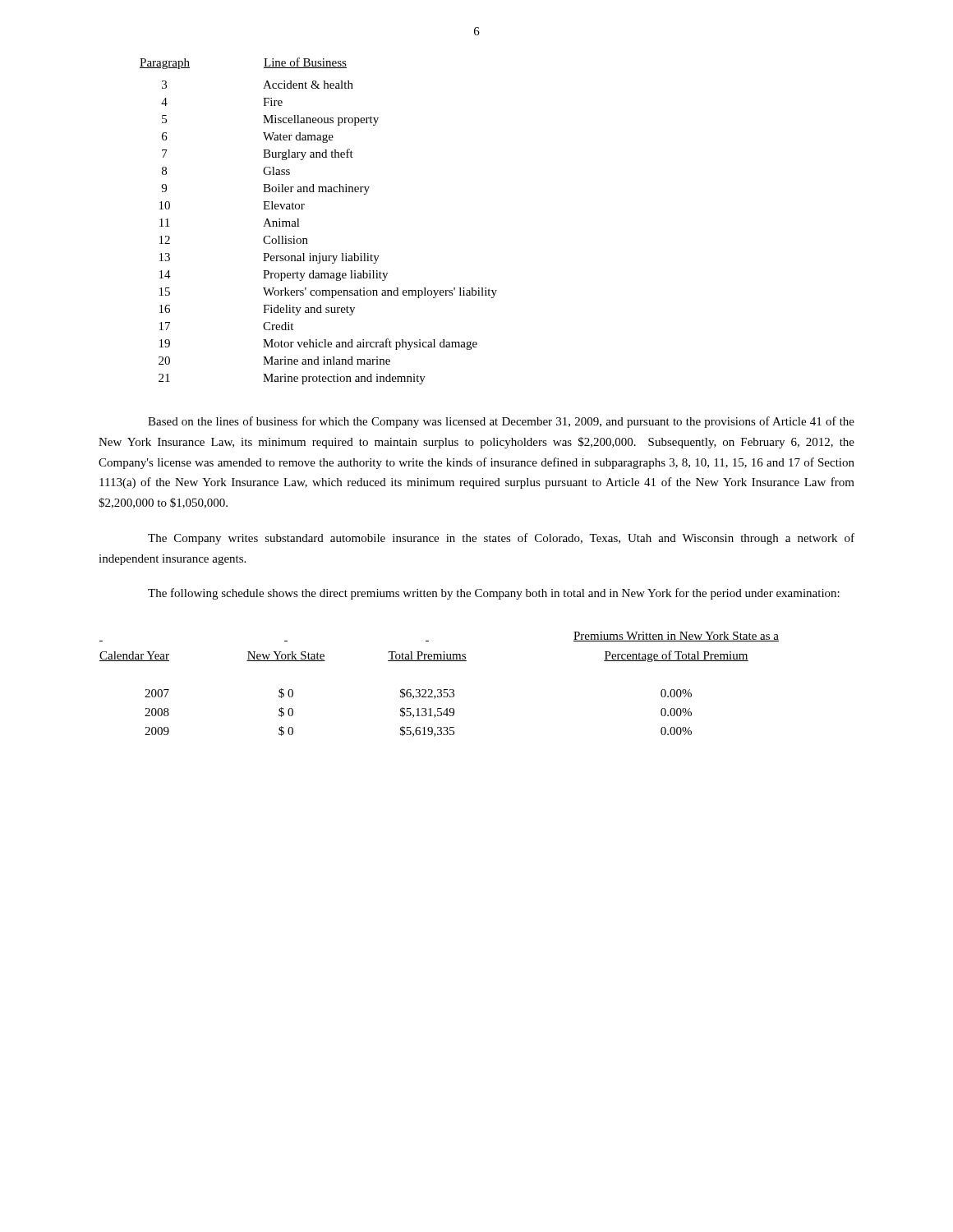Select the text block with the text "Based on the"
The width and height of the screenshot is (953, 1232).
click(476, 462)
